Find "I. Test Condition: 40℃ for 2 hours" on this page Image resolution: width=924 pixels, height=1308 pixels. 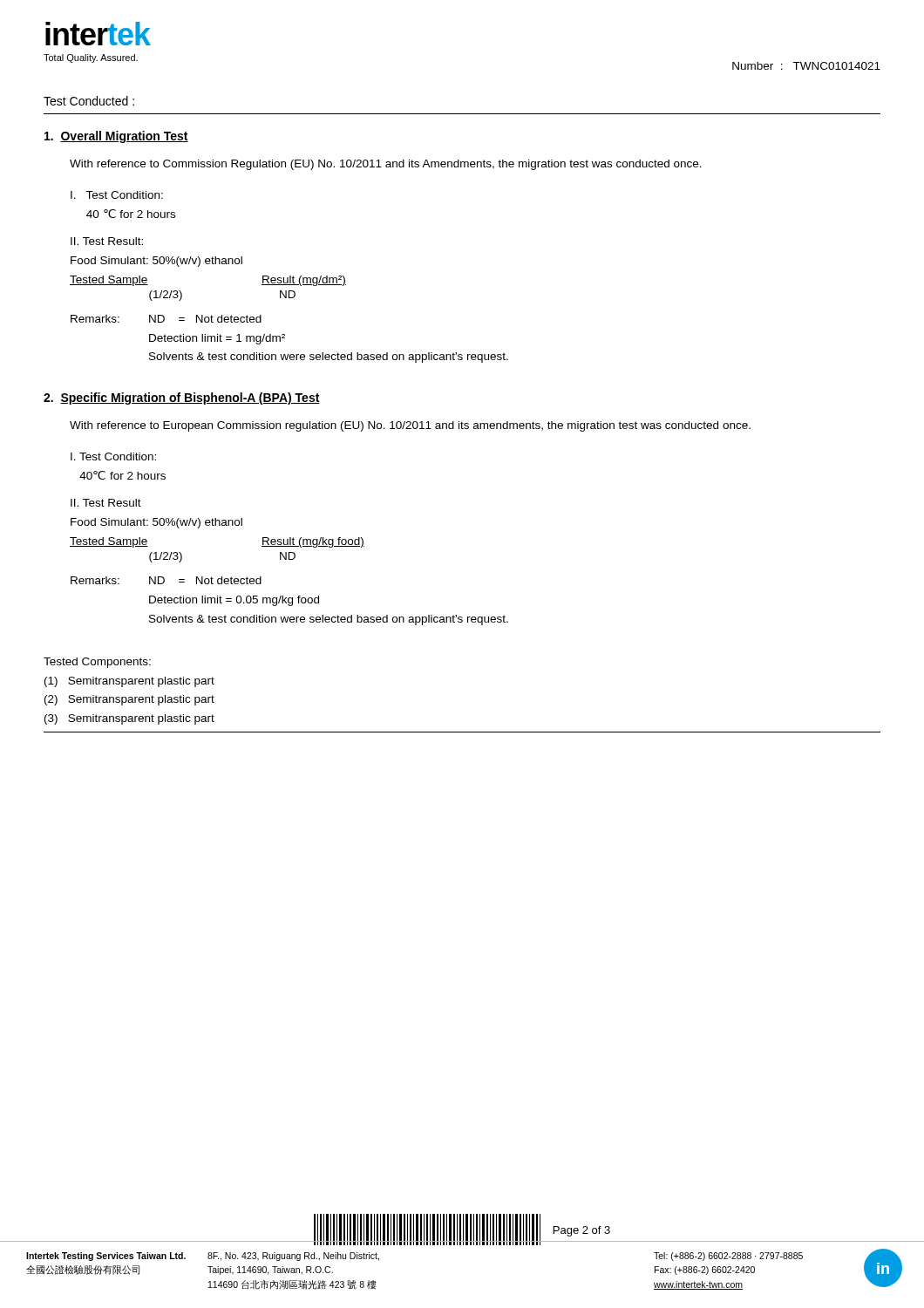click(x=118, y=466)
